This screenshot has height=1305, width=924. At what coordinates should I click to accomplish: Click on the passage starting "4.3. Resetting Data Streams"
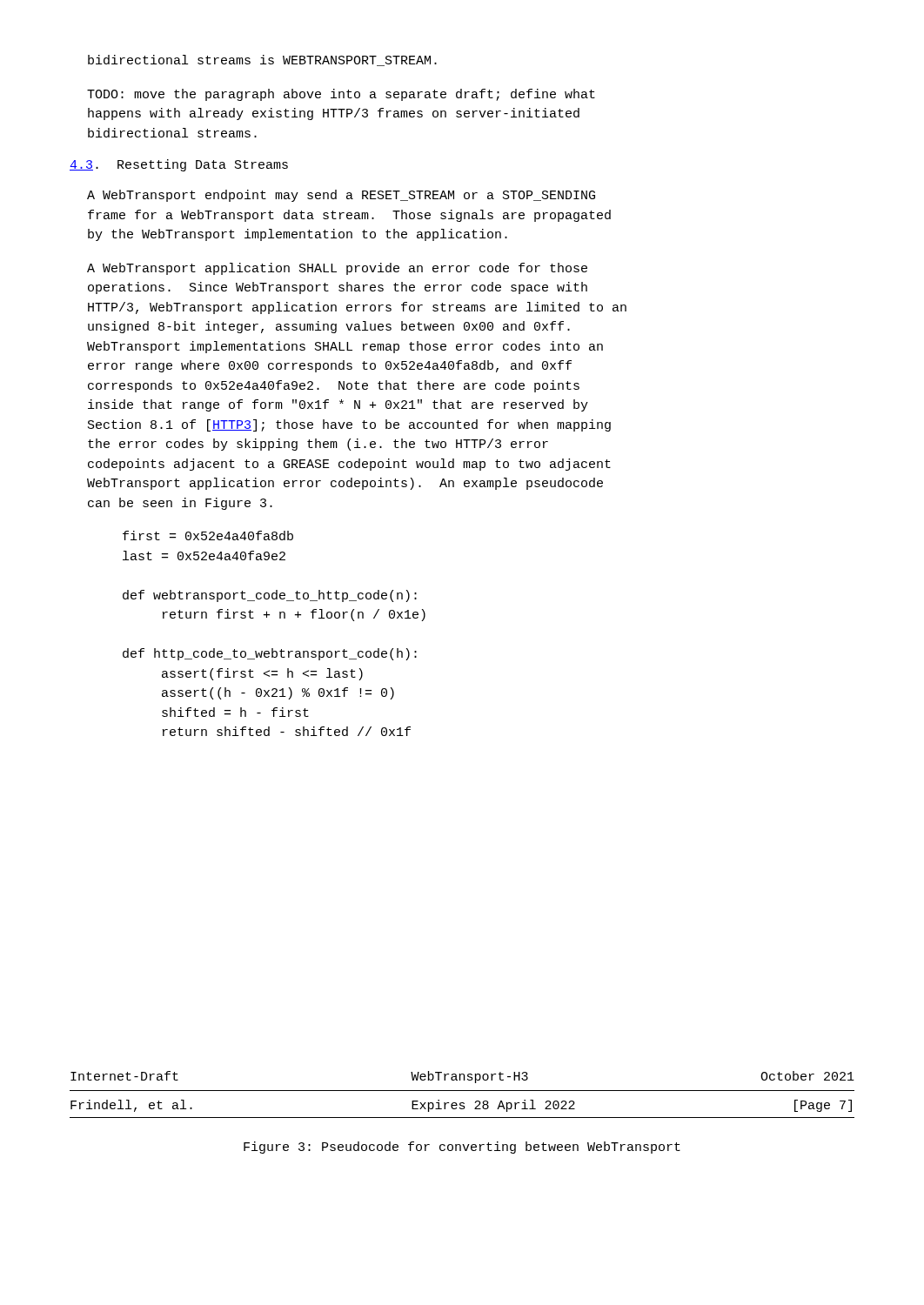coord(179,166)
